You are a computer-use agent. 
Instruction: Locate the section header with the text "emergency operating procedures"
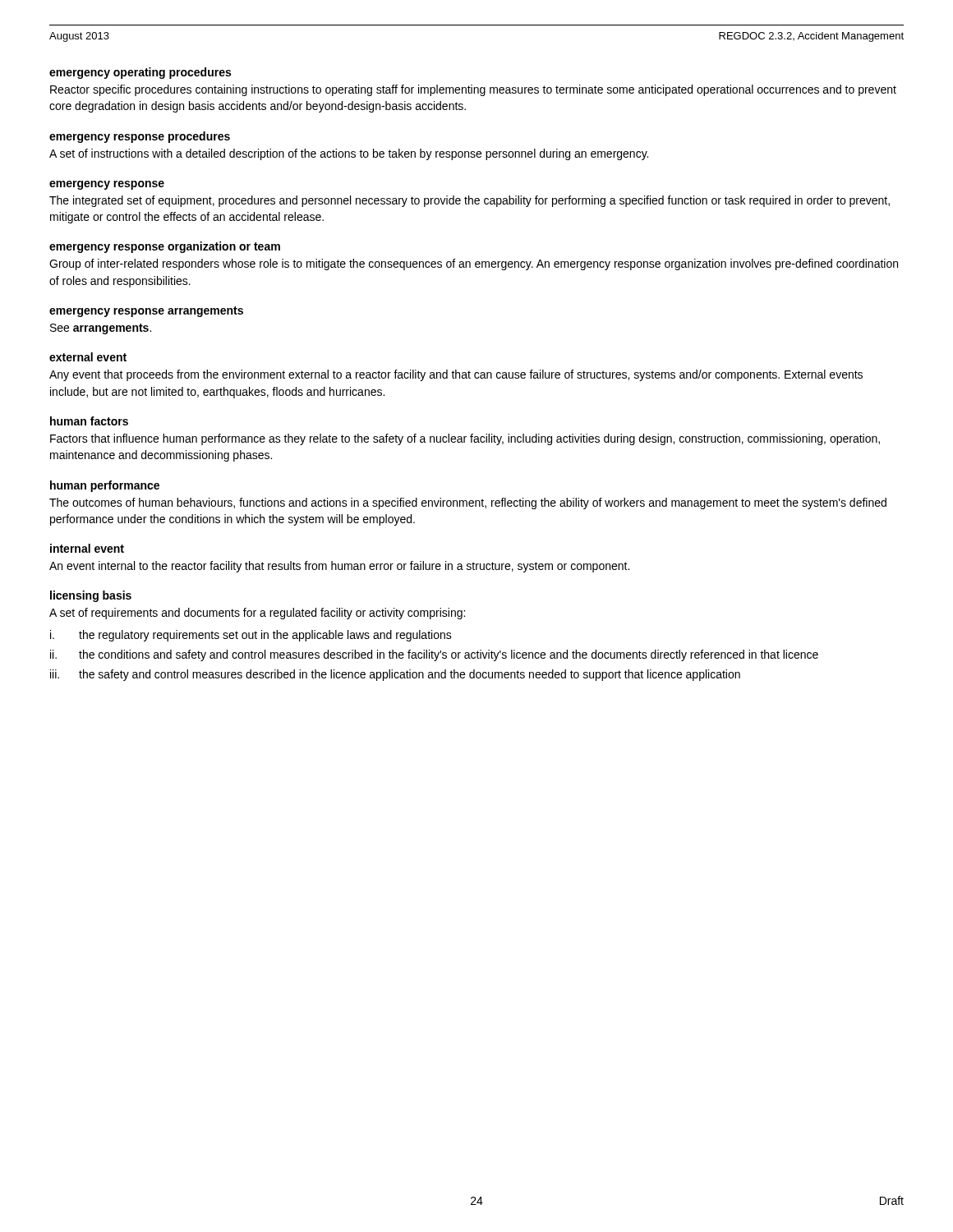pos(140,72)
